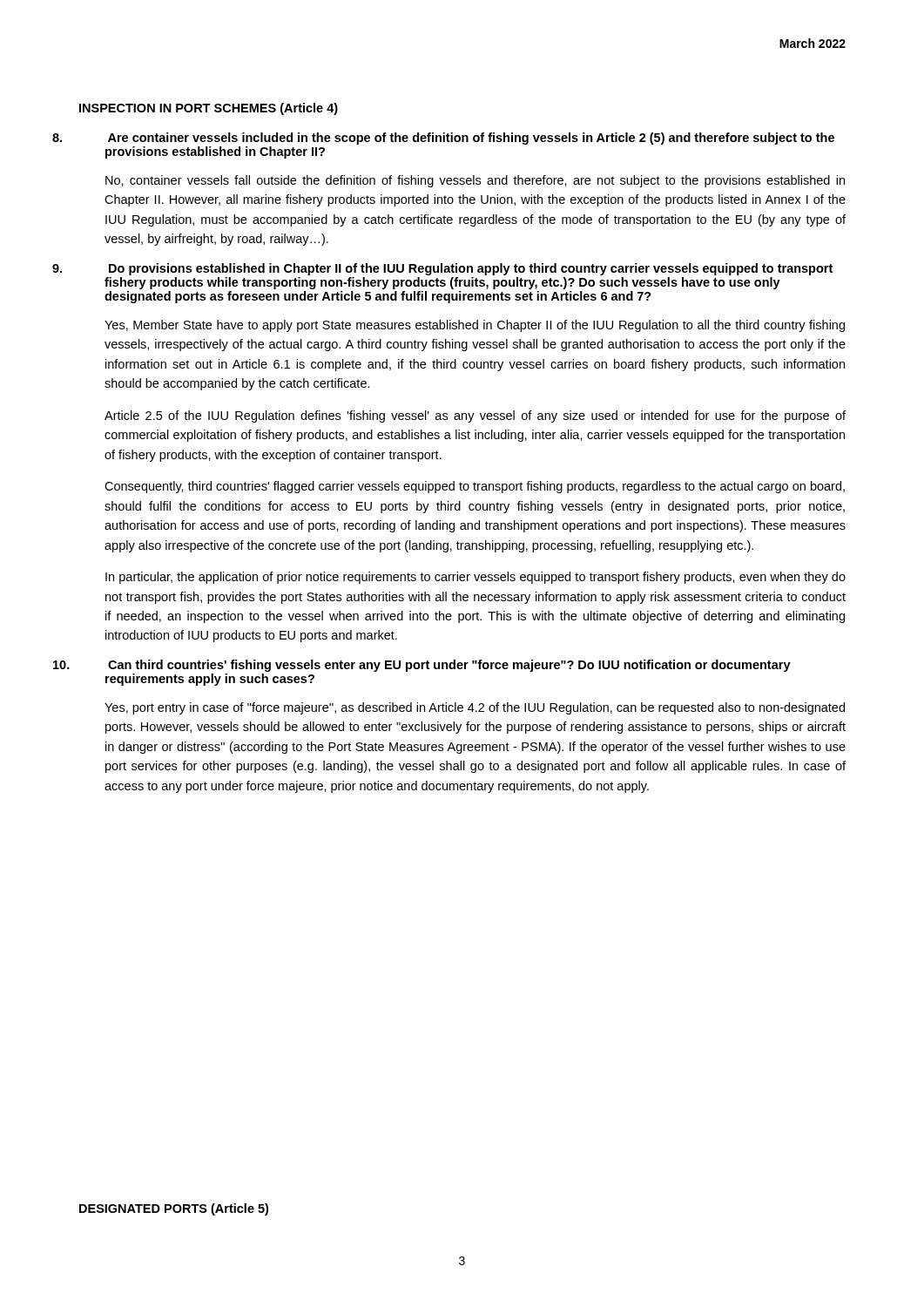924x1307 pixels.
Task: Locate the text starting "Yes, port entry in case of ''force"
Action: [475, 747]
